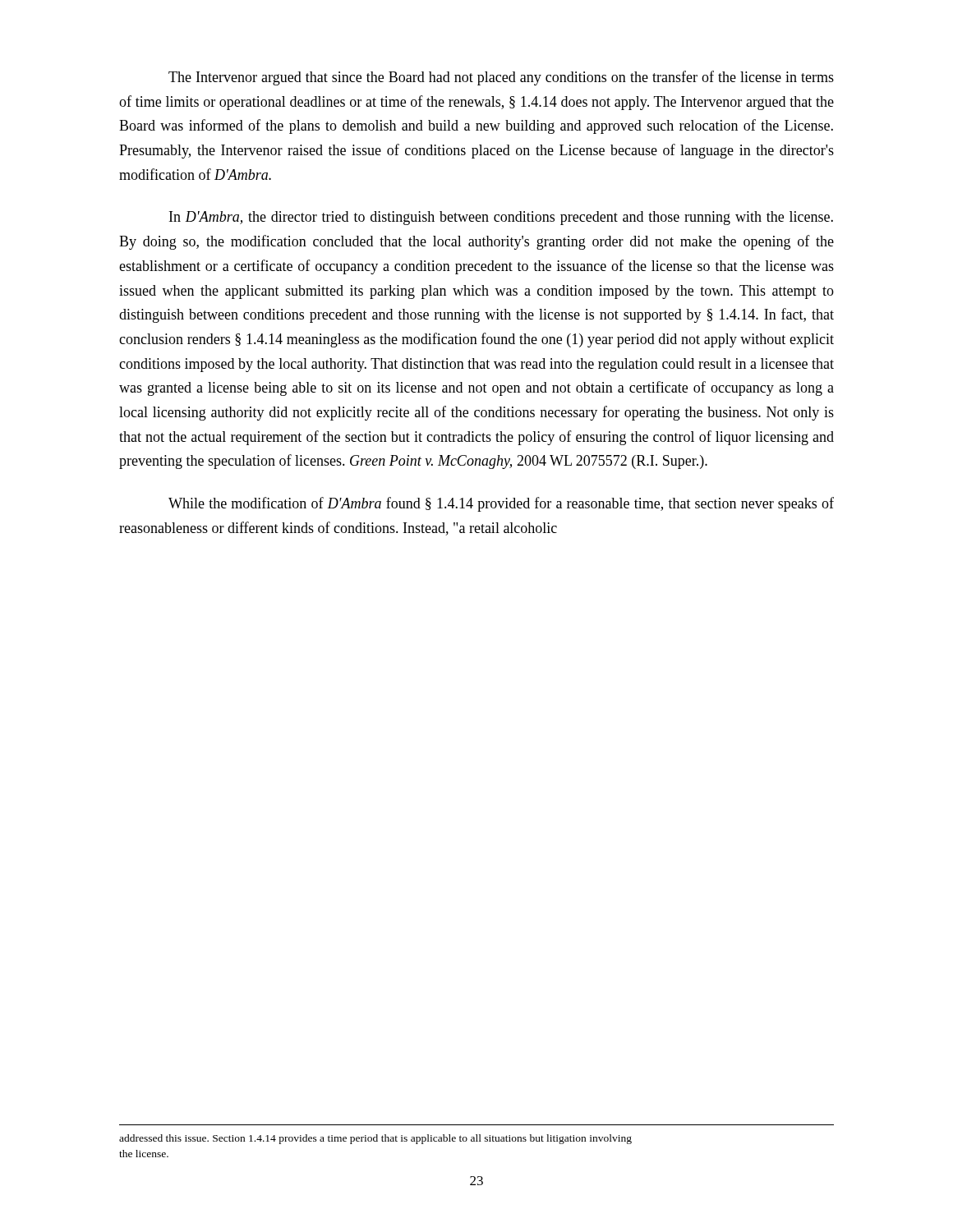Find the text block with the text "In D'Ambra, the director tried"

point(476,339)
